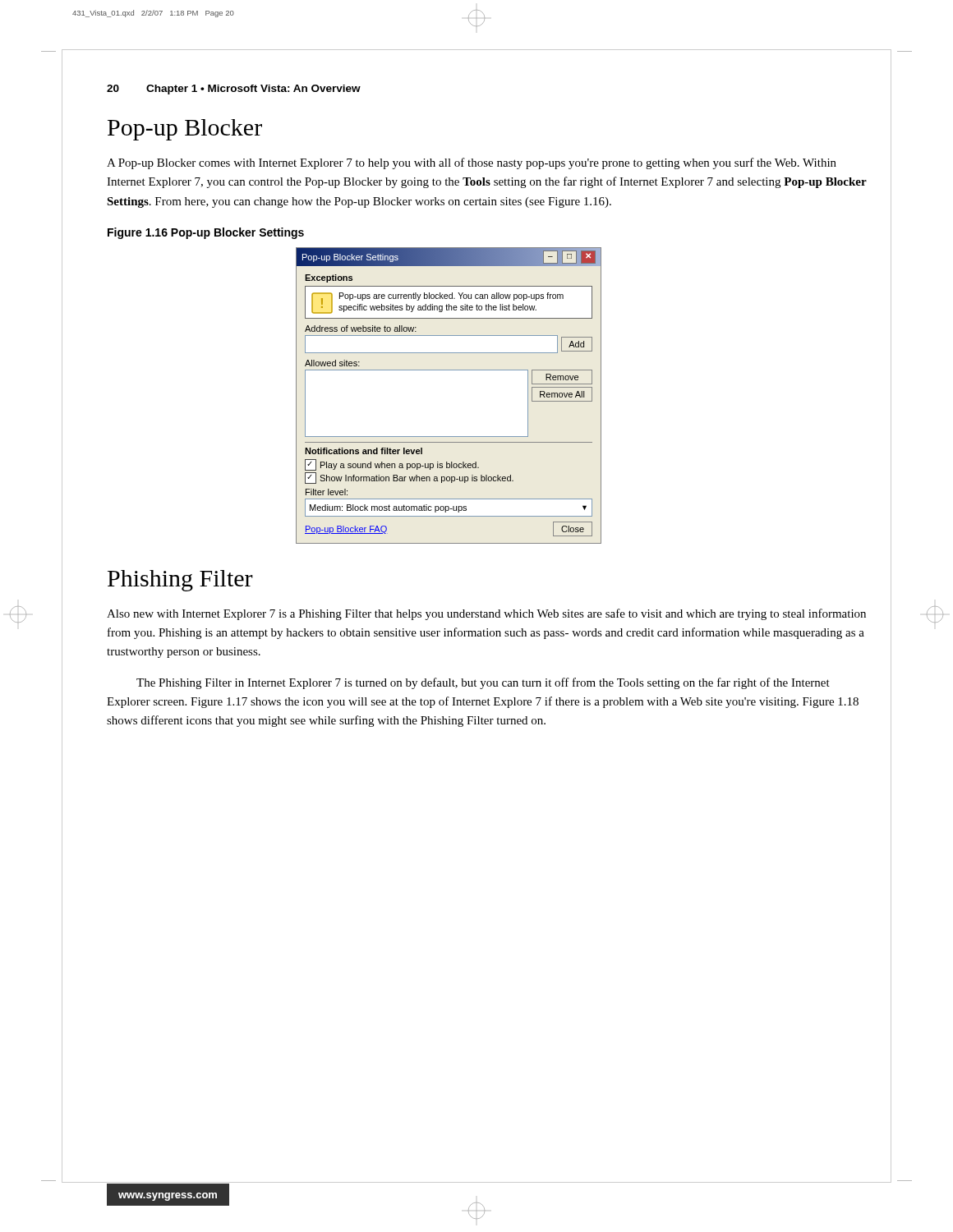Click the passage that begins "Also new with Internet Explorer"
This screenshot has width=953, height=1232.
[x=487, y=632]
